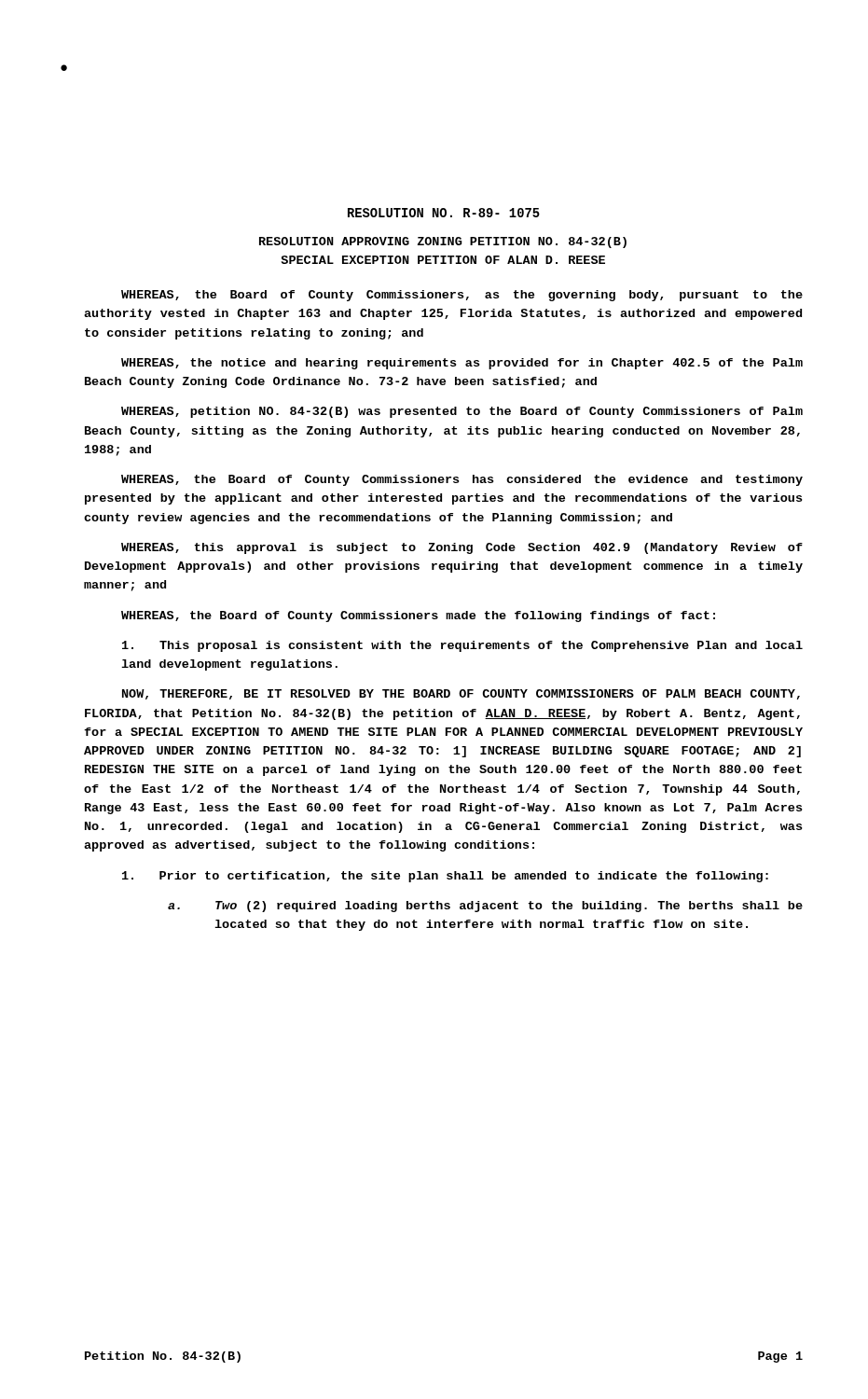Navigate to the passage starting "a. Two (2) required loading berths adjacent"

[x=485, y=916]
